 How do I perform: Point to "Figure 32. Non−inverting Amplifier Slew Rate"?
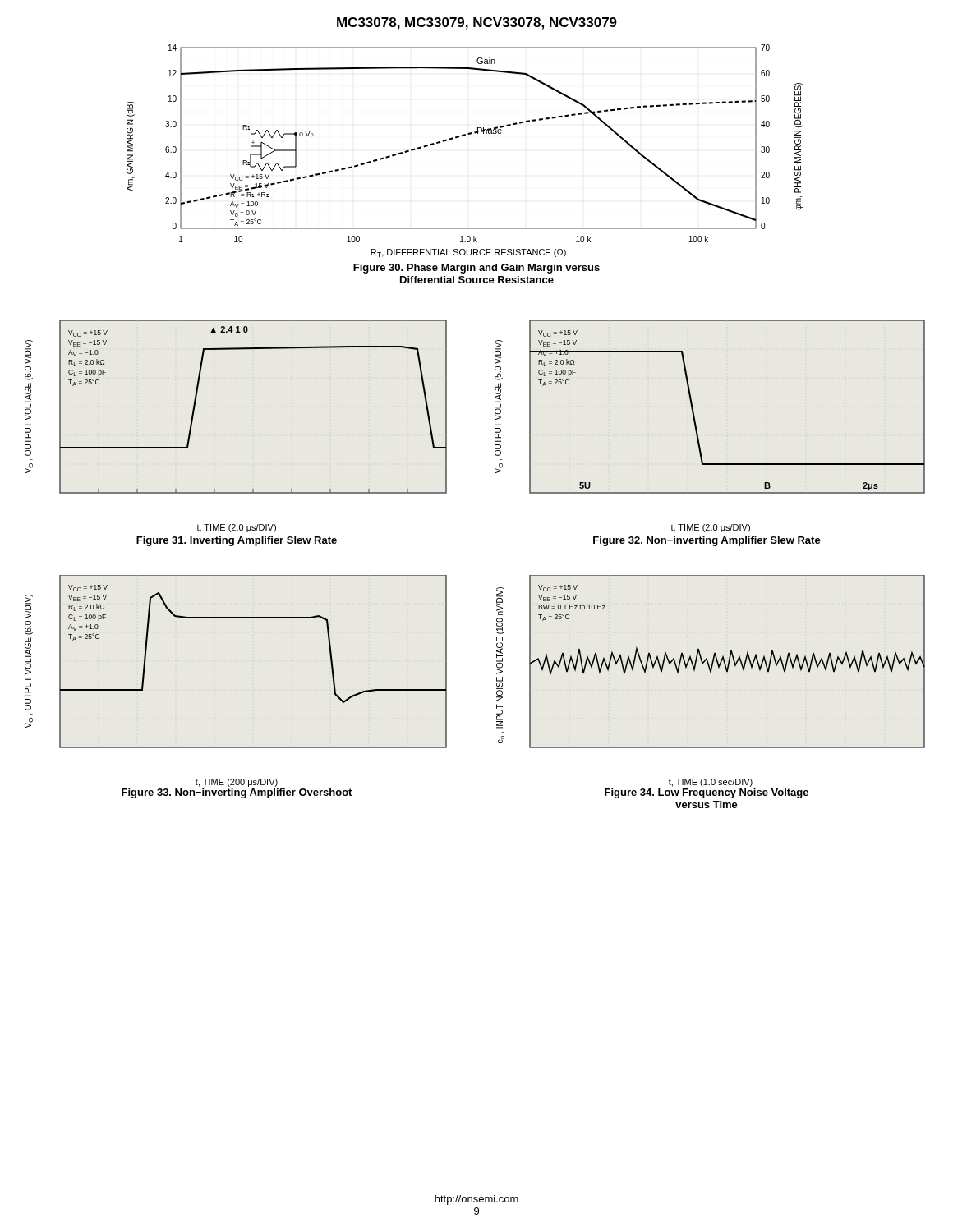click(707, 540)
